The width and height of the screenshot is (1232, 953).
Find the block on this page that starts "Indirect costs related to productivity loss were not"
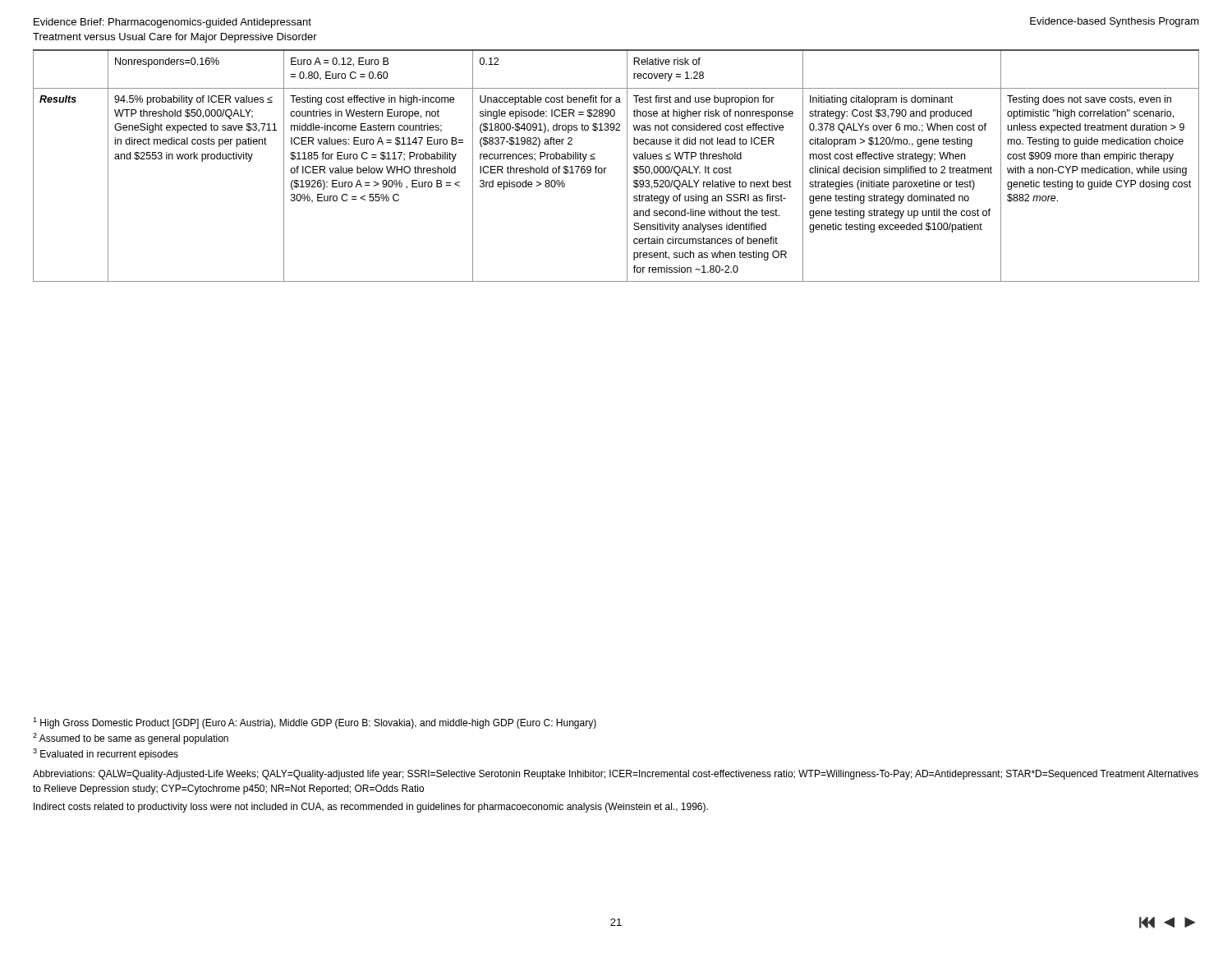[x=371, y=807]
